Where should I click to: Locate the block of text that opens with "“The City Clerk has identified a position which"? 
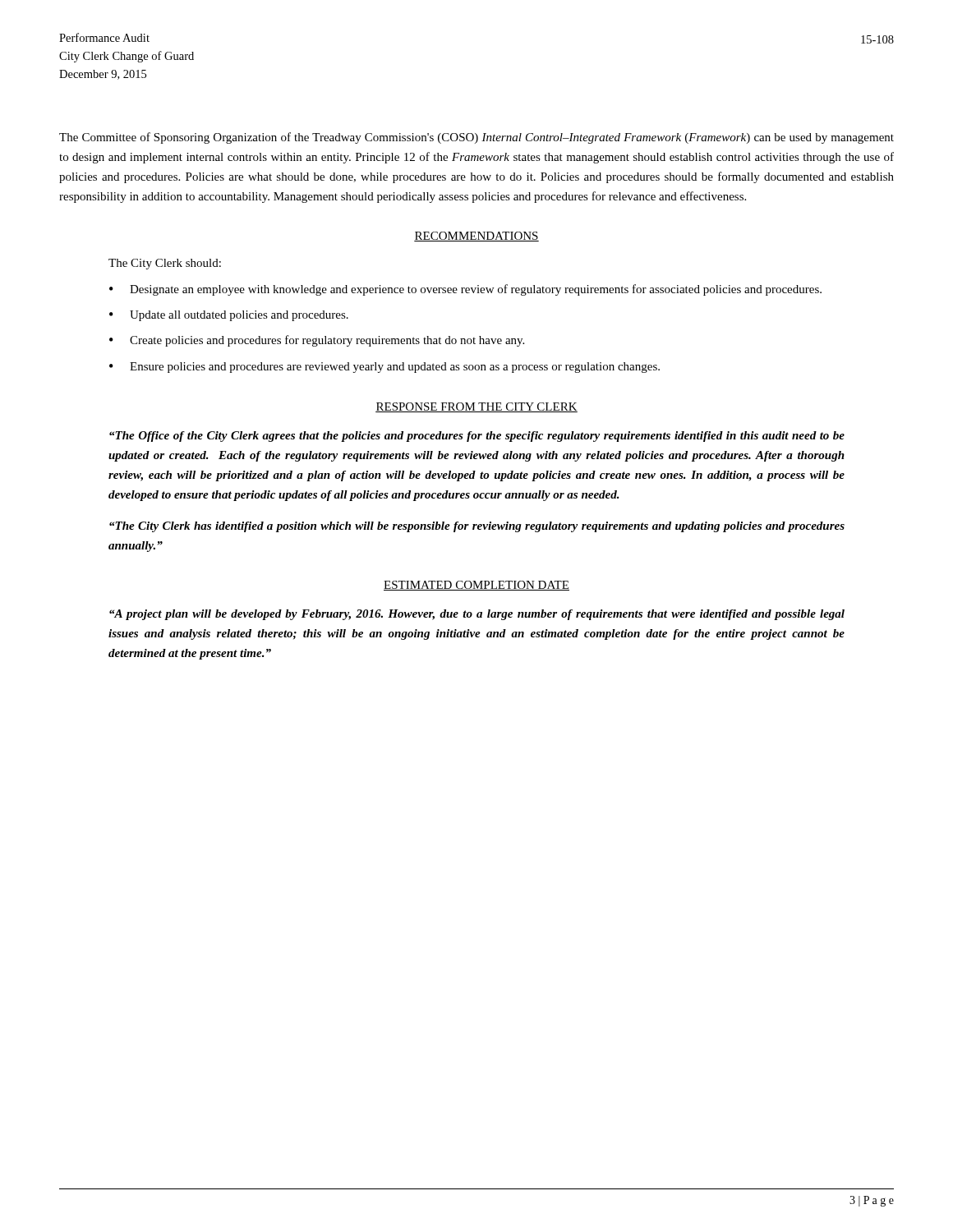tap(476, 535)
